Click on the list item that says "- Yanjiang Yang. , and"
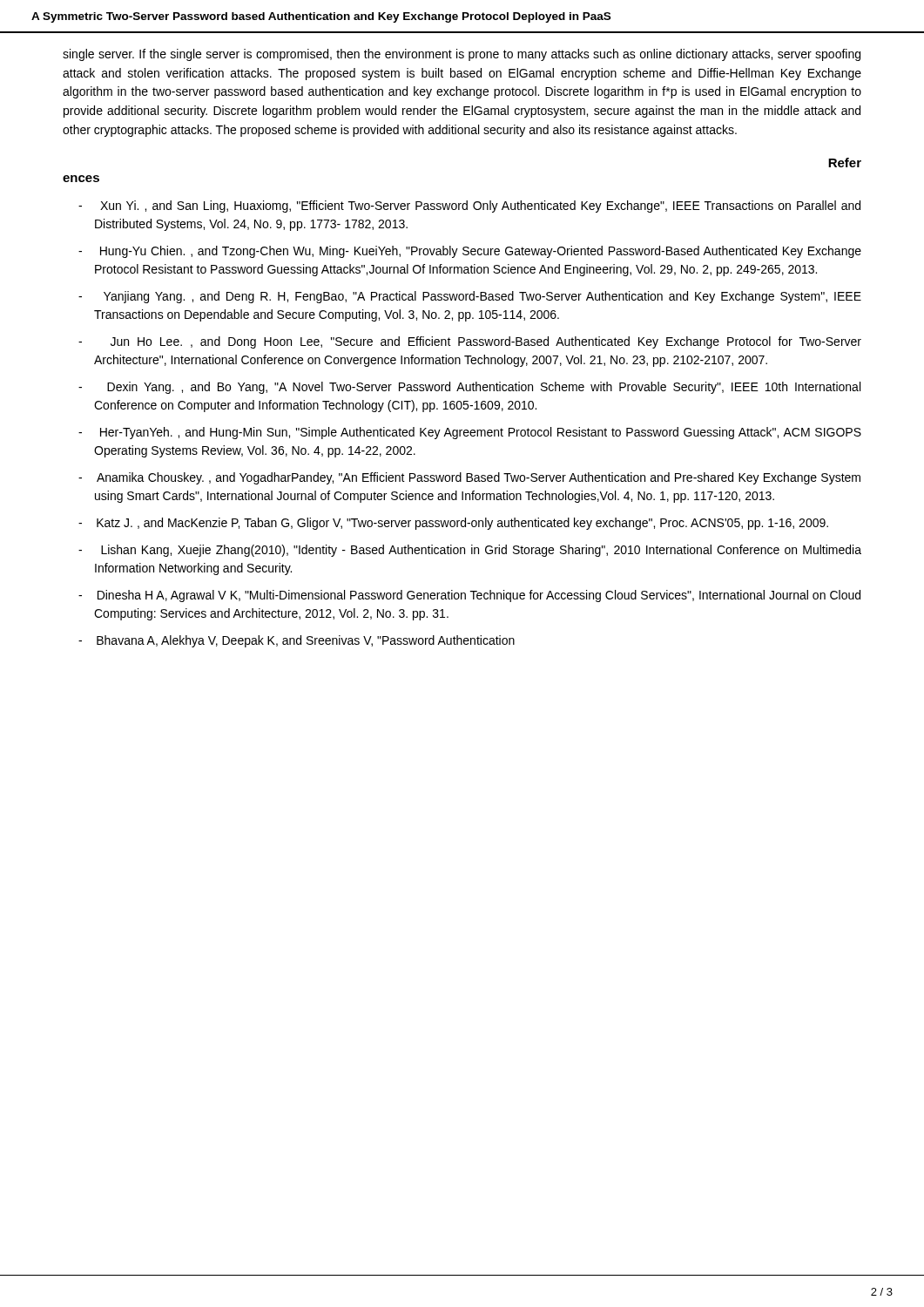The width and height of the screenshot is (924, 1307). click(x=470, y=306)
